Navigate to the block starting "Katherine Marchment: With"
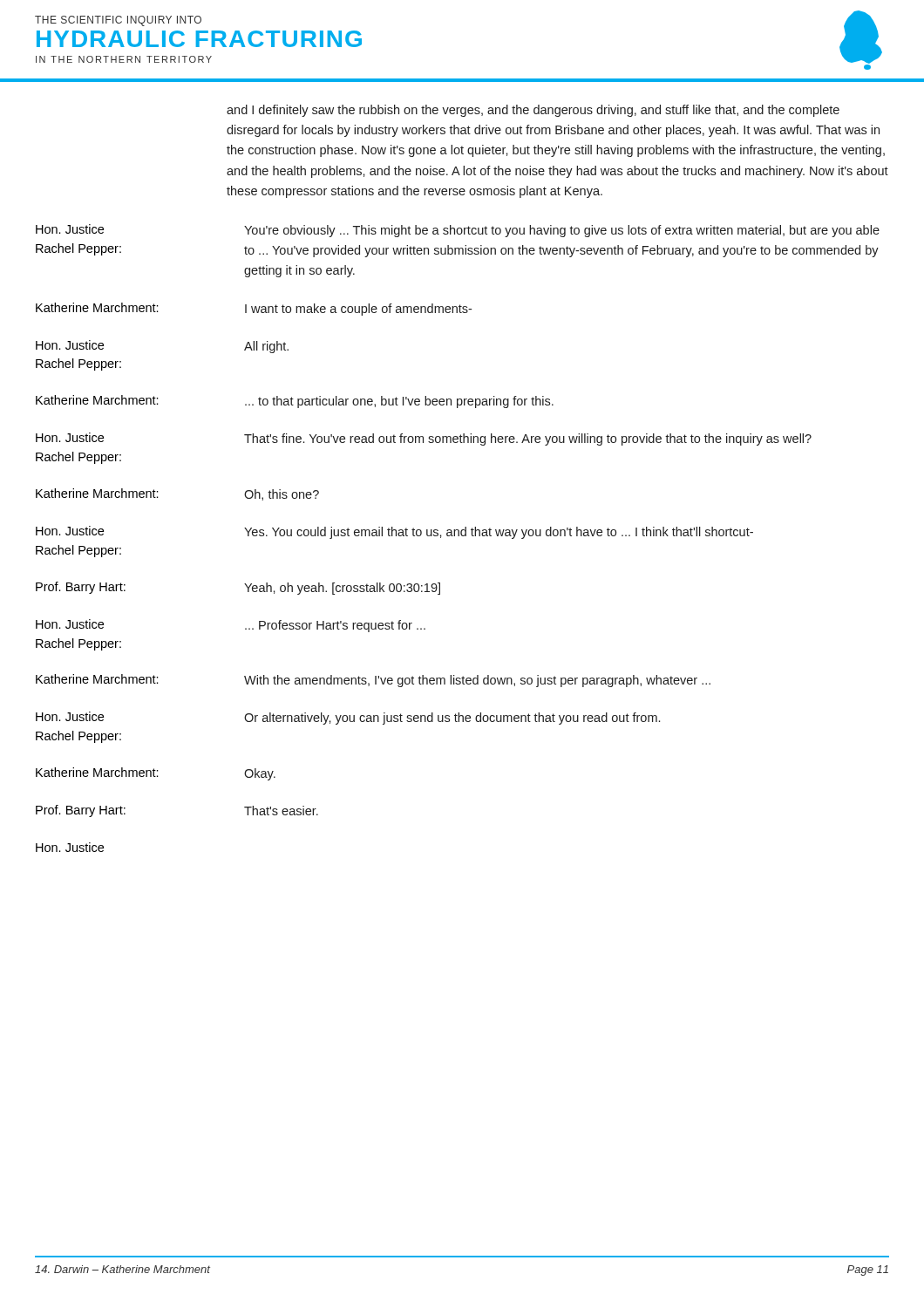 [462, 681]
